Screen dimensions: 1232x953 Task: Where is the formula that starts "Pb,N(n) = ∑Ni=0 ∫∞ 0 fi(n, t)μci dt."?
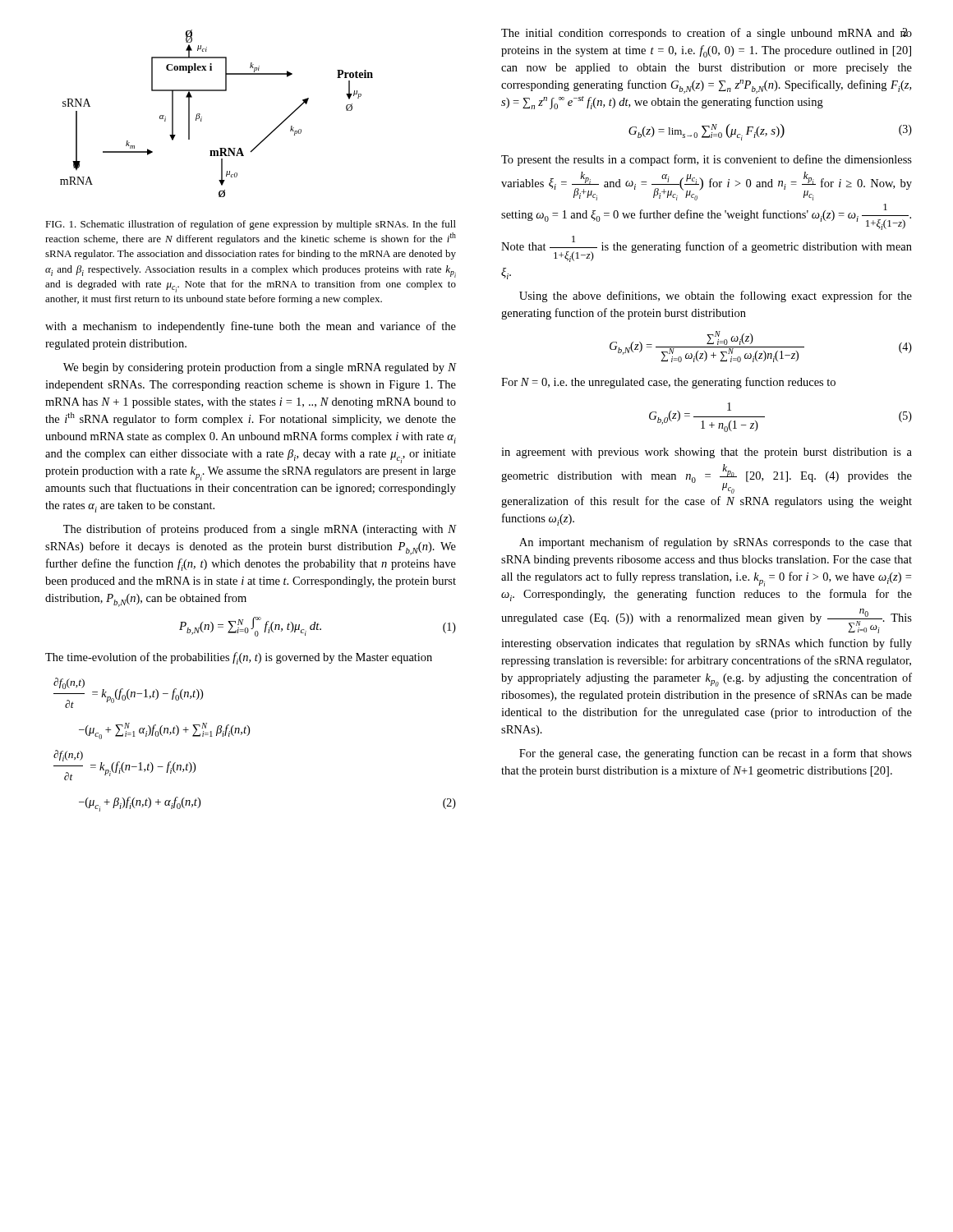point(317,626)
